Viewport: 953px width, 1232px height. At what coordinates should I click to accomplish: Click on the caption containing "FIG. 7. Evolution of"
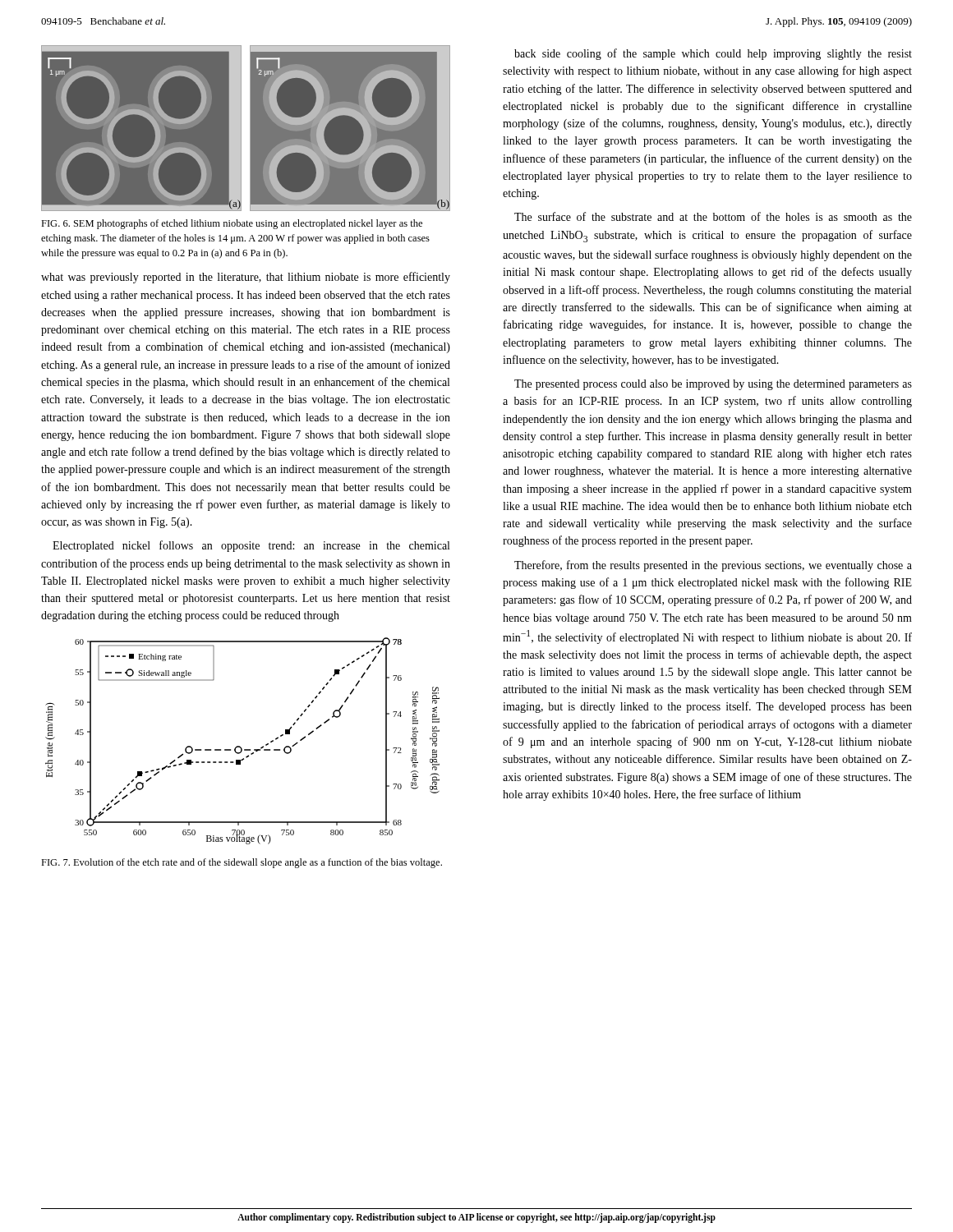(x=242, y=862)
